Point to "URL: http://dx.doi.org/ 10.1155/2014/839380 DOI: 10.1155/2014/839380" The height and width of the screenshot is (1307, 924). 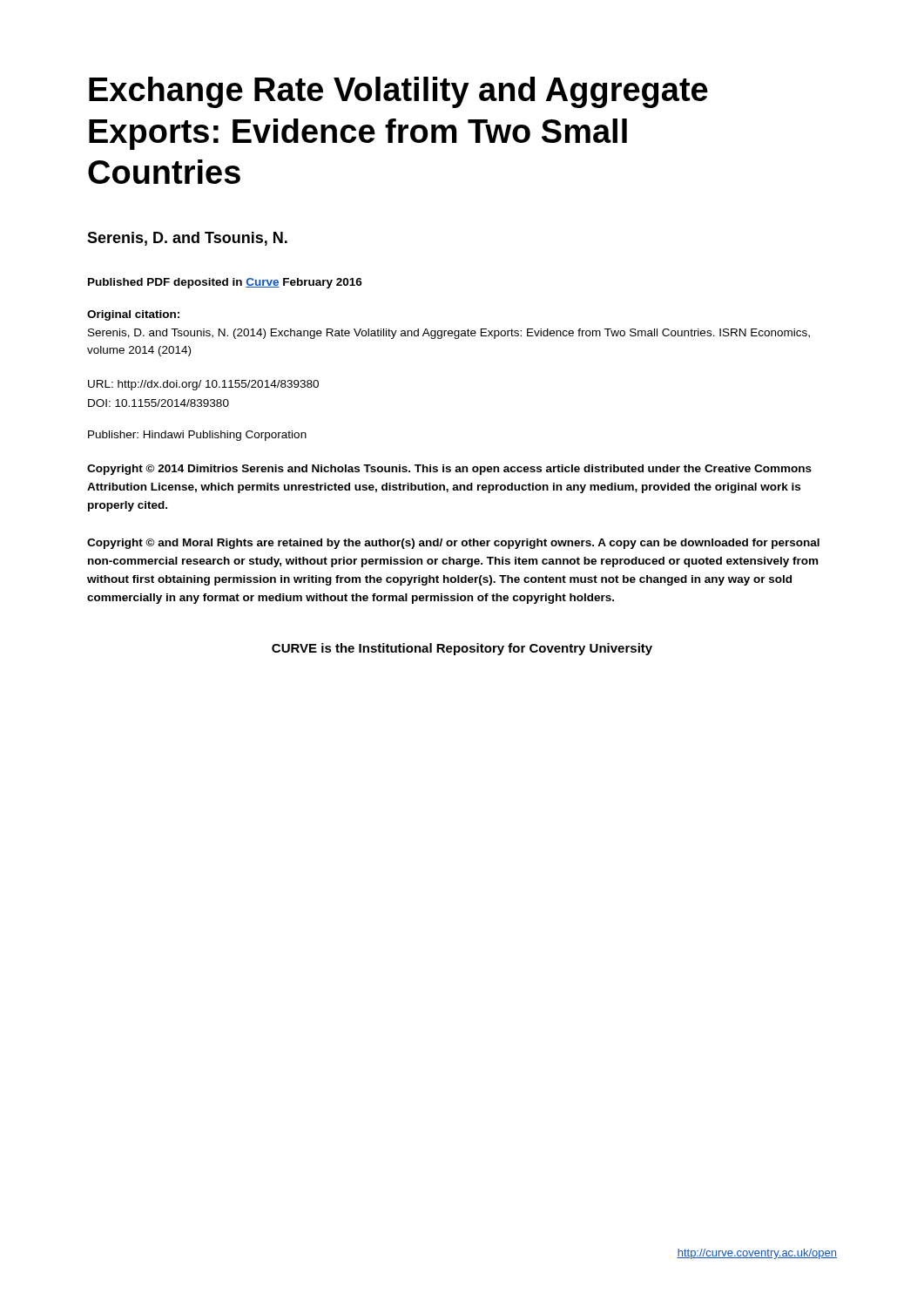point(203,393)
